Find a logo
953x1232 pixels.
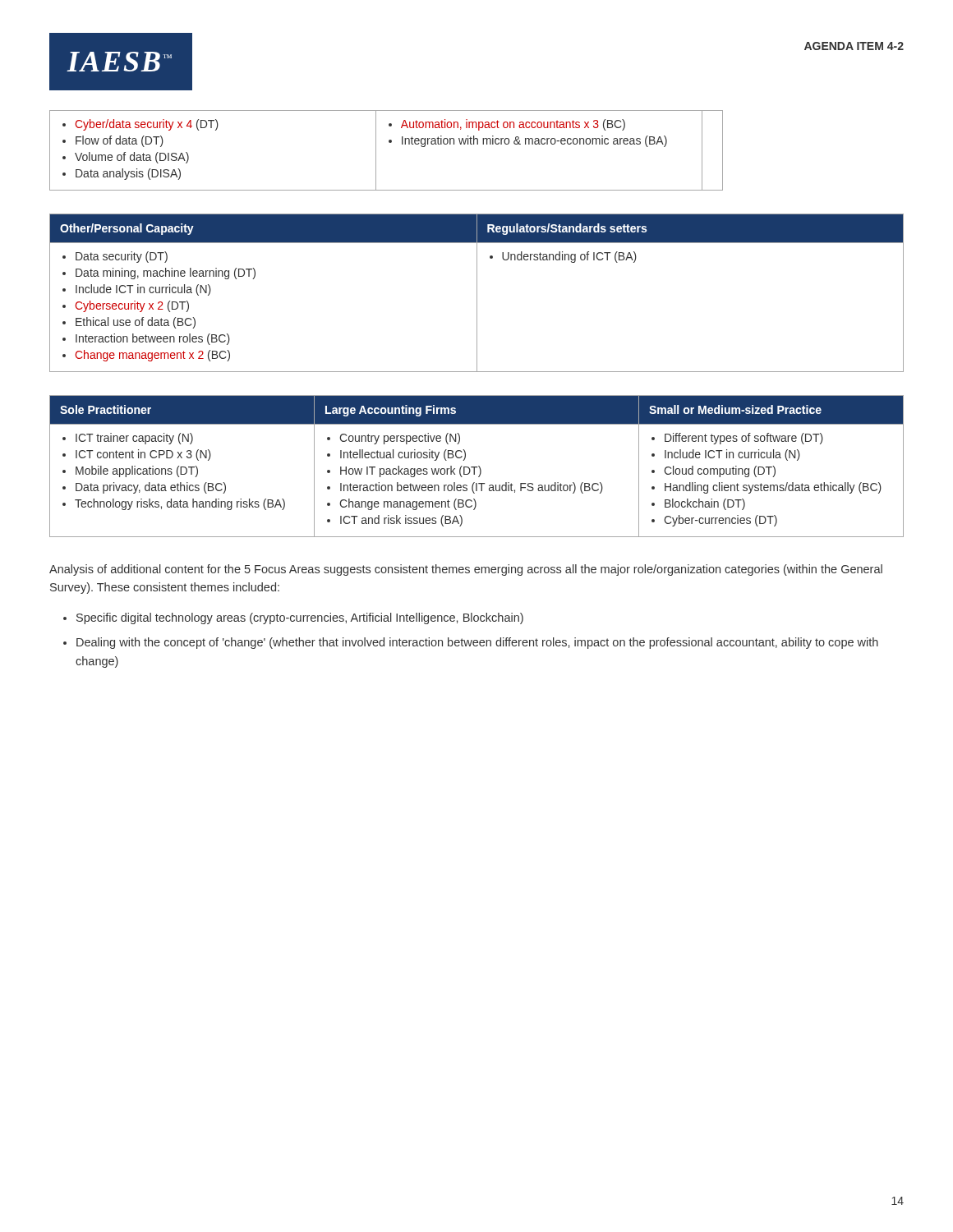coord(121,62)
